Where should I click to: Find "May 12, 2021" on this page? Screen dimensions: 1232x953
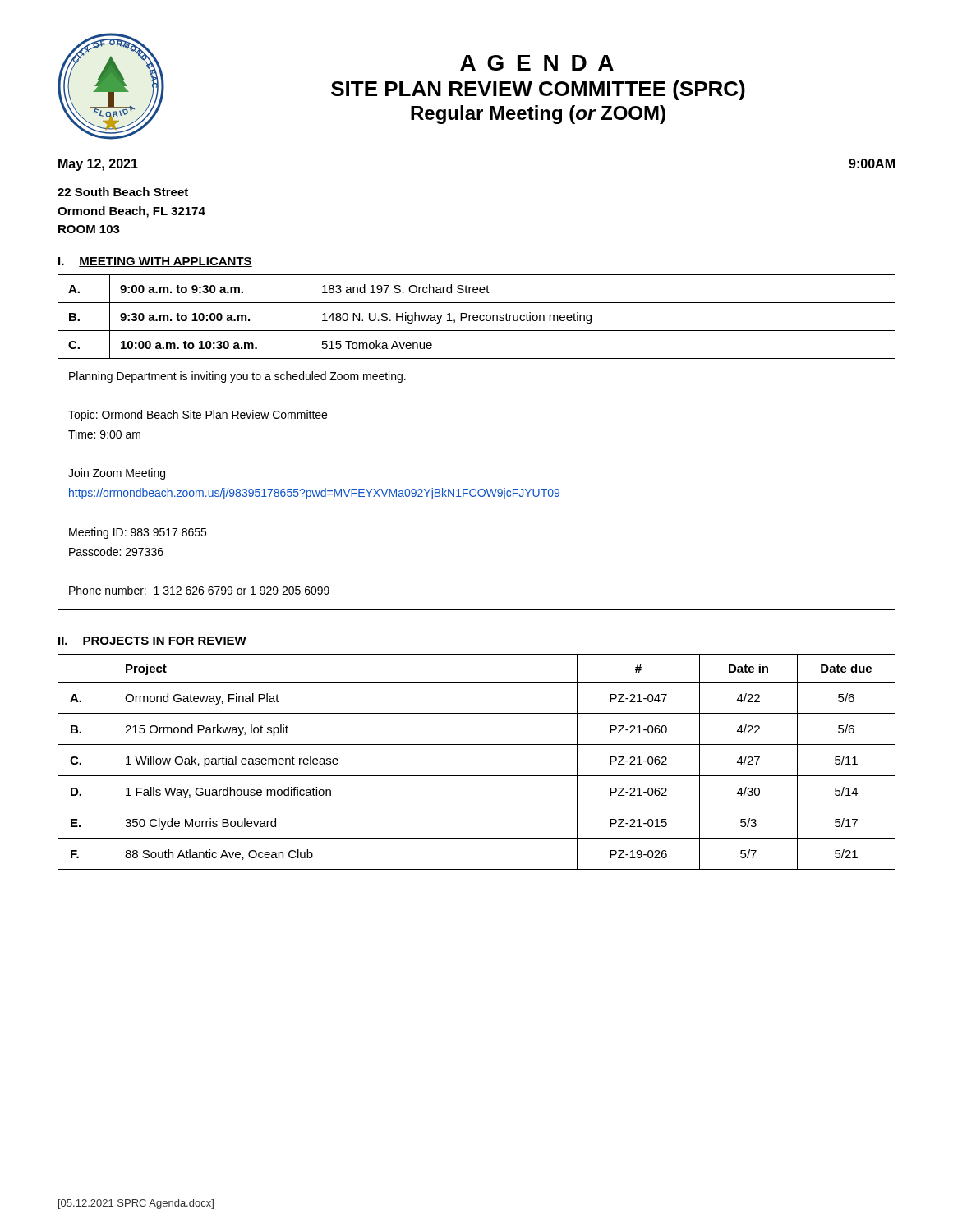coord(98,164)
